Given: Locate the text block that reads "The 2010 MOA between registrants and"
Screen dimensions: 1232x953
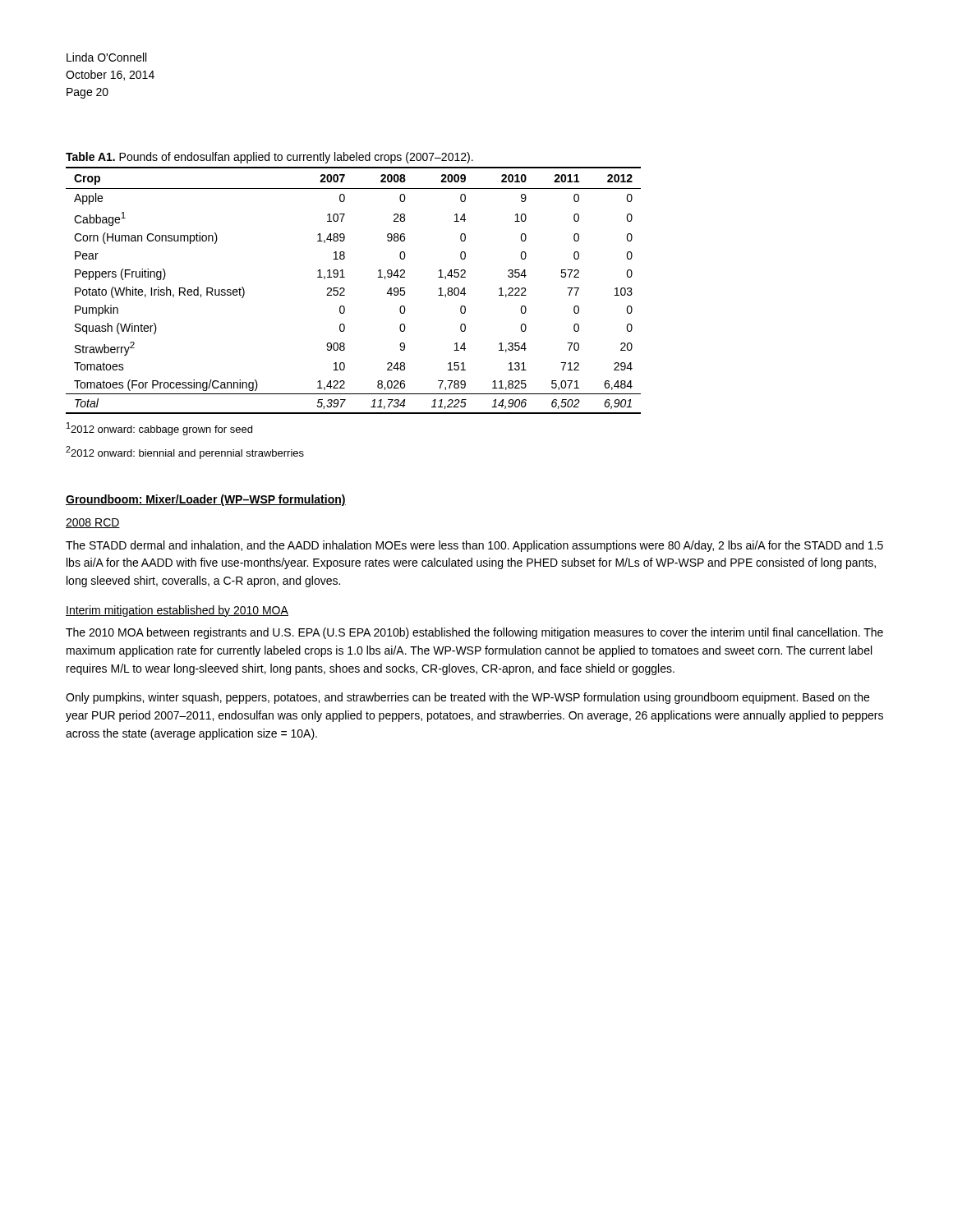Looking at the screenshot, I should click(475, 651).
